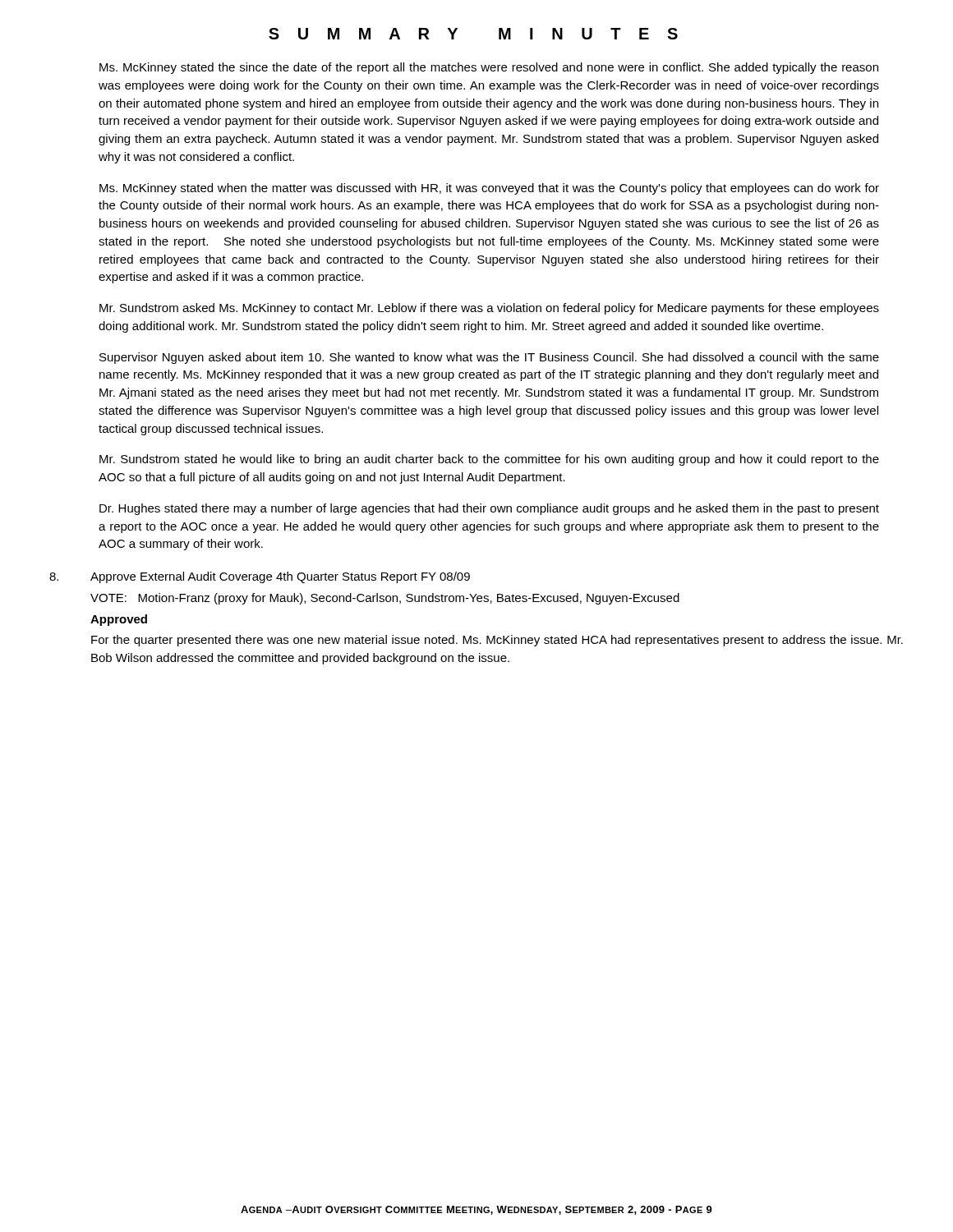Select the element starting "8. Approve External Audit Coverage 4th Quarter Status"

tap(260, 577)
